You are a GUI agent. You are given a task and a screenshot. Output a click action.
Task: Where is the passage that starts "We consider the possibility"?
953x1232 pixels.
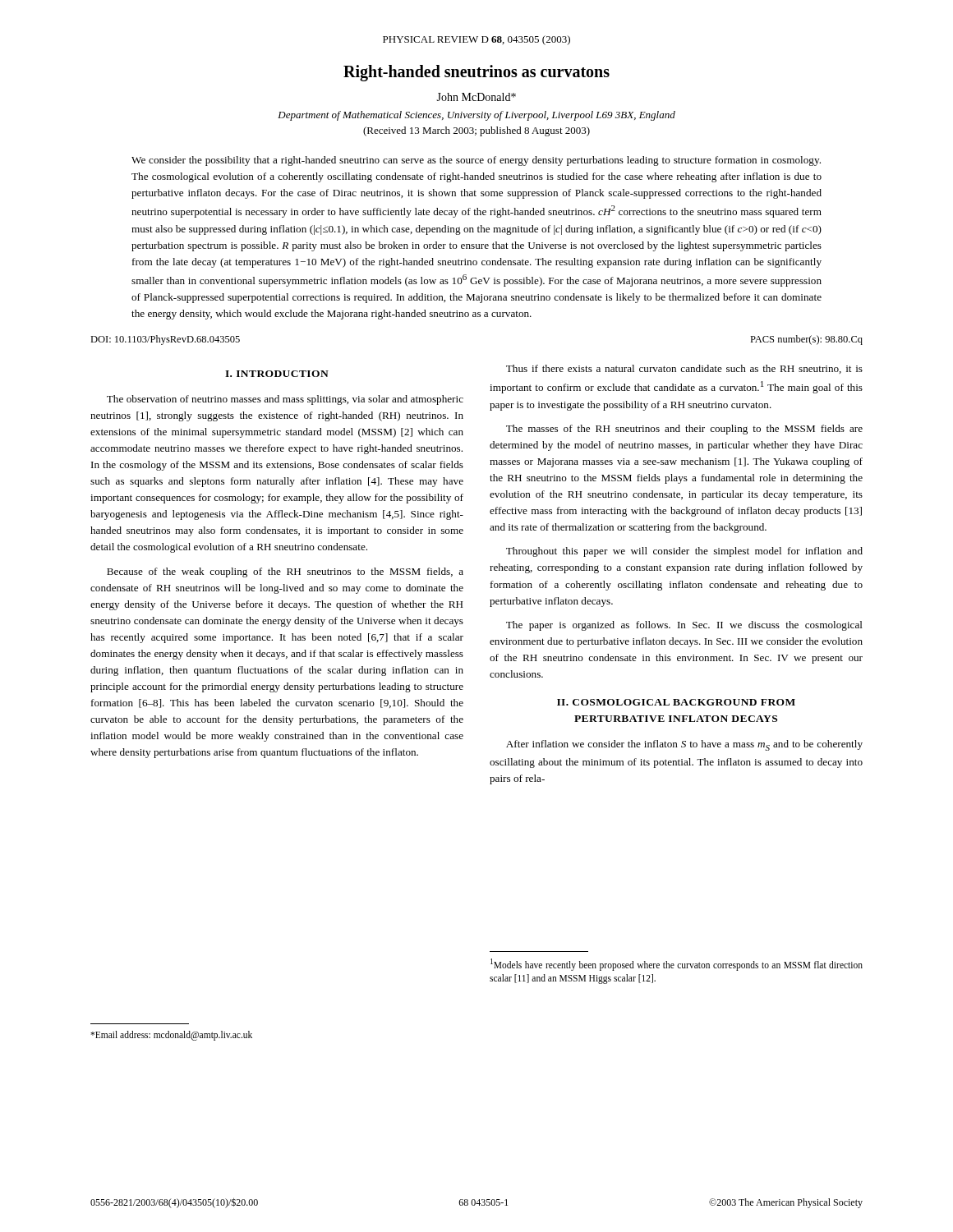(476, 237)
